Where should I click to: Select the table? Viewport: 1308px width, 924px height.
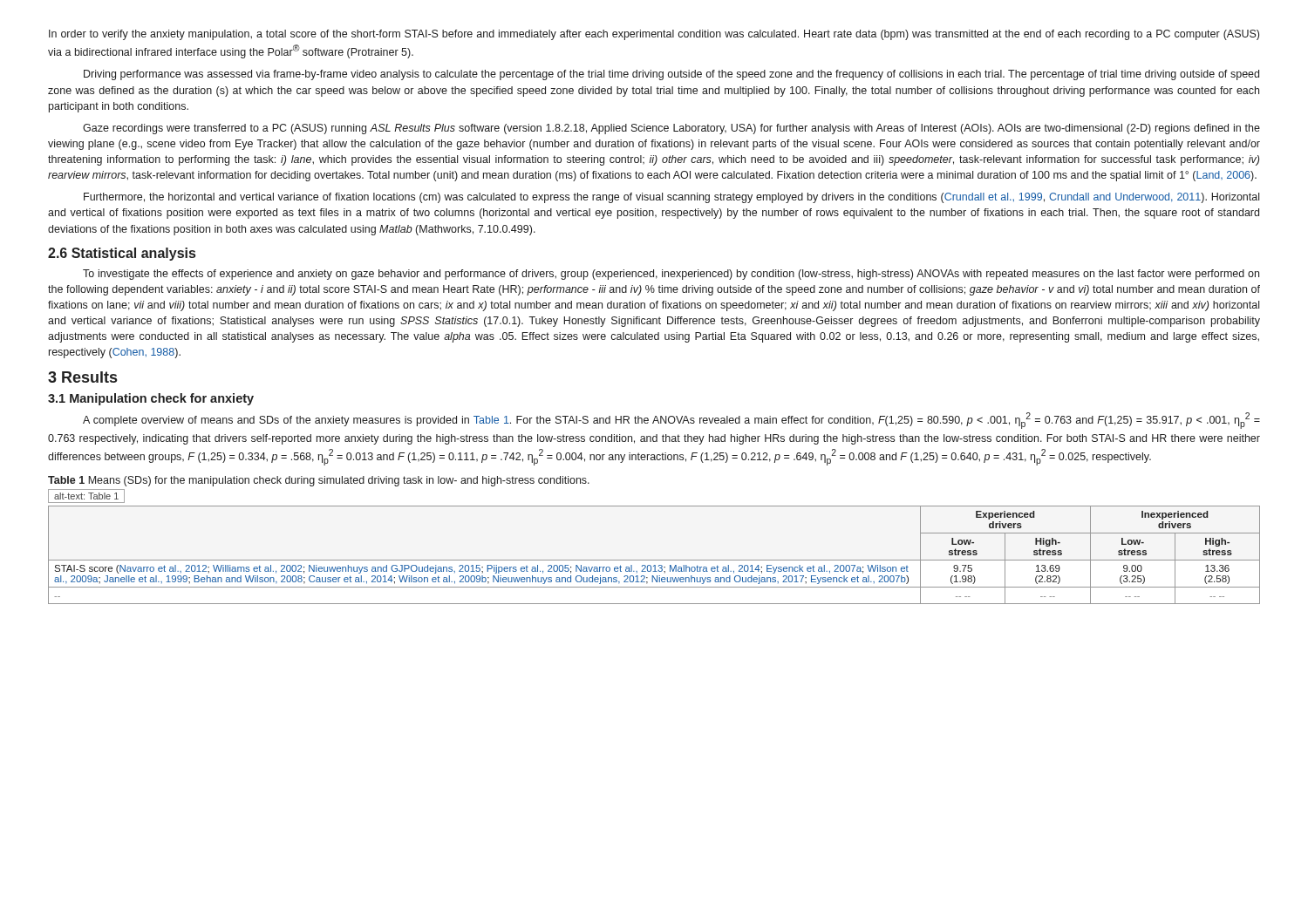[654, 555]
